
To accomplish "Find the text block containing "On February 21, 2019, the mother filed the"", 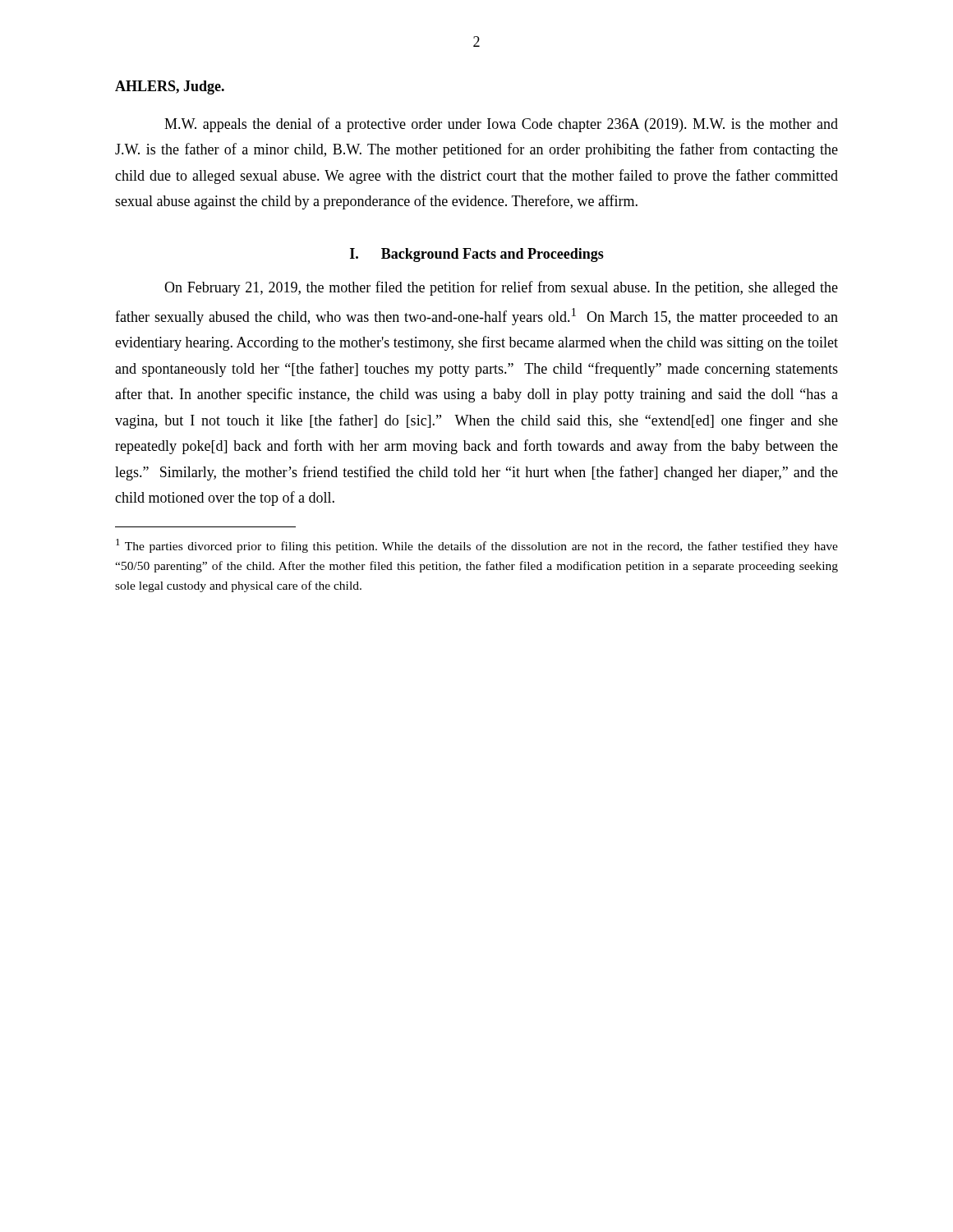I will 476,393.
